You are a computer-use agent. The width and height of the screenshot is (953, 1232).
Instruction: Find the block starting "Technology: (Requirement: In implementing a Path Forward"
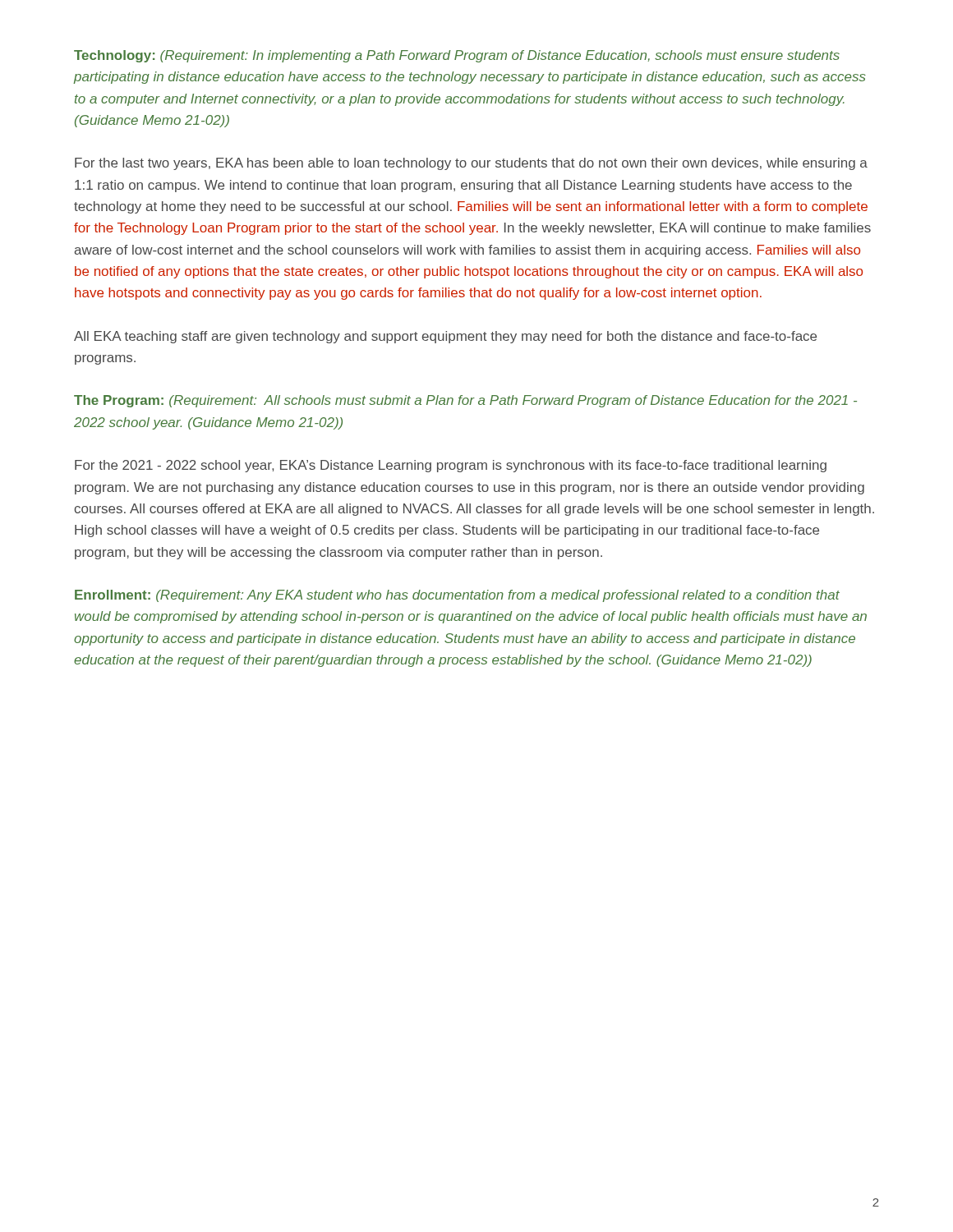coord(470,88)
